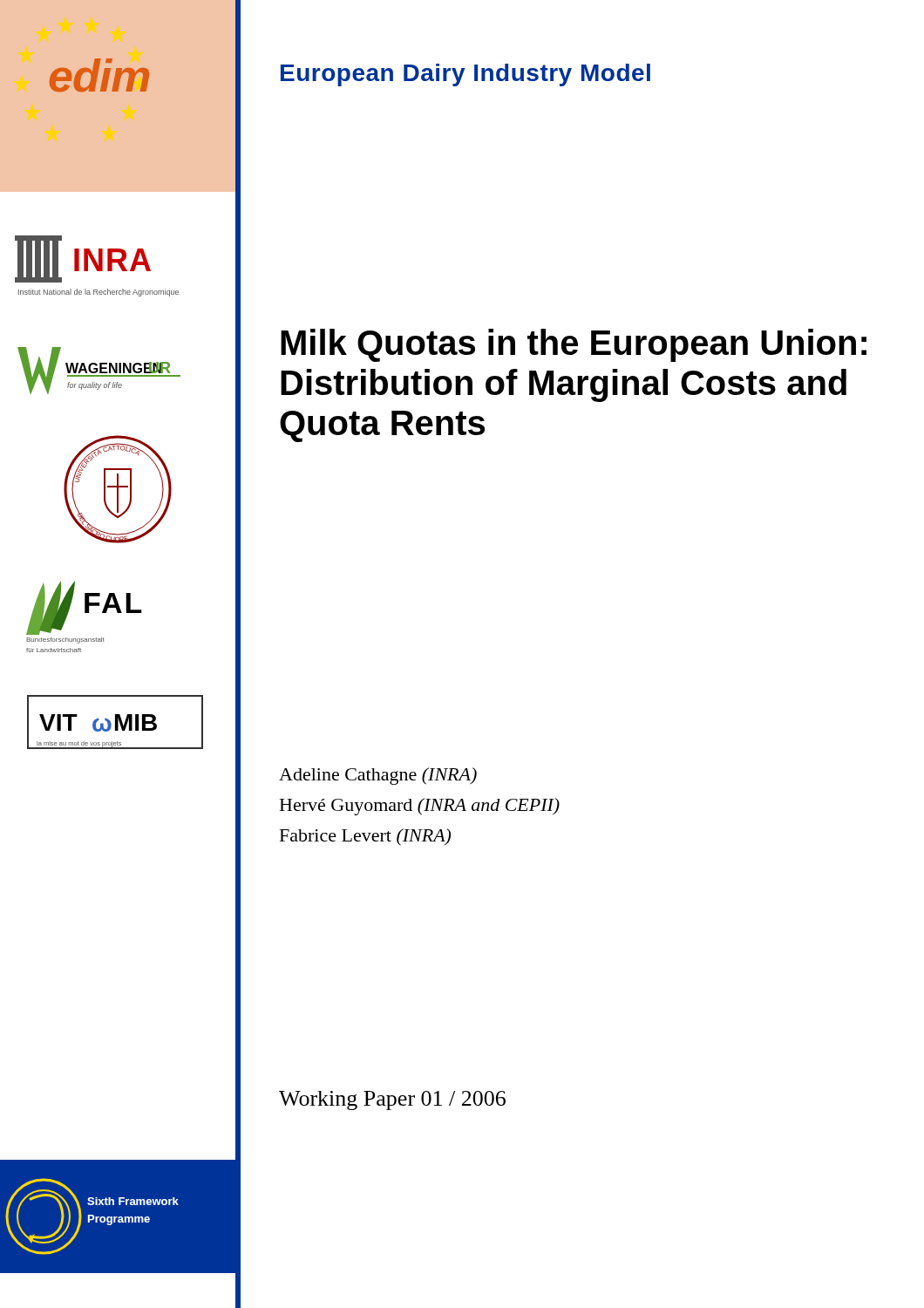Select the title with the text "European Dairy Industry Model"
This screenshot has height=1308, width=924.
click(466, 73)
